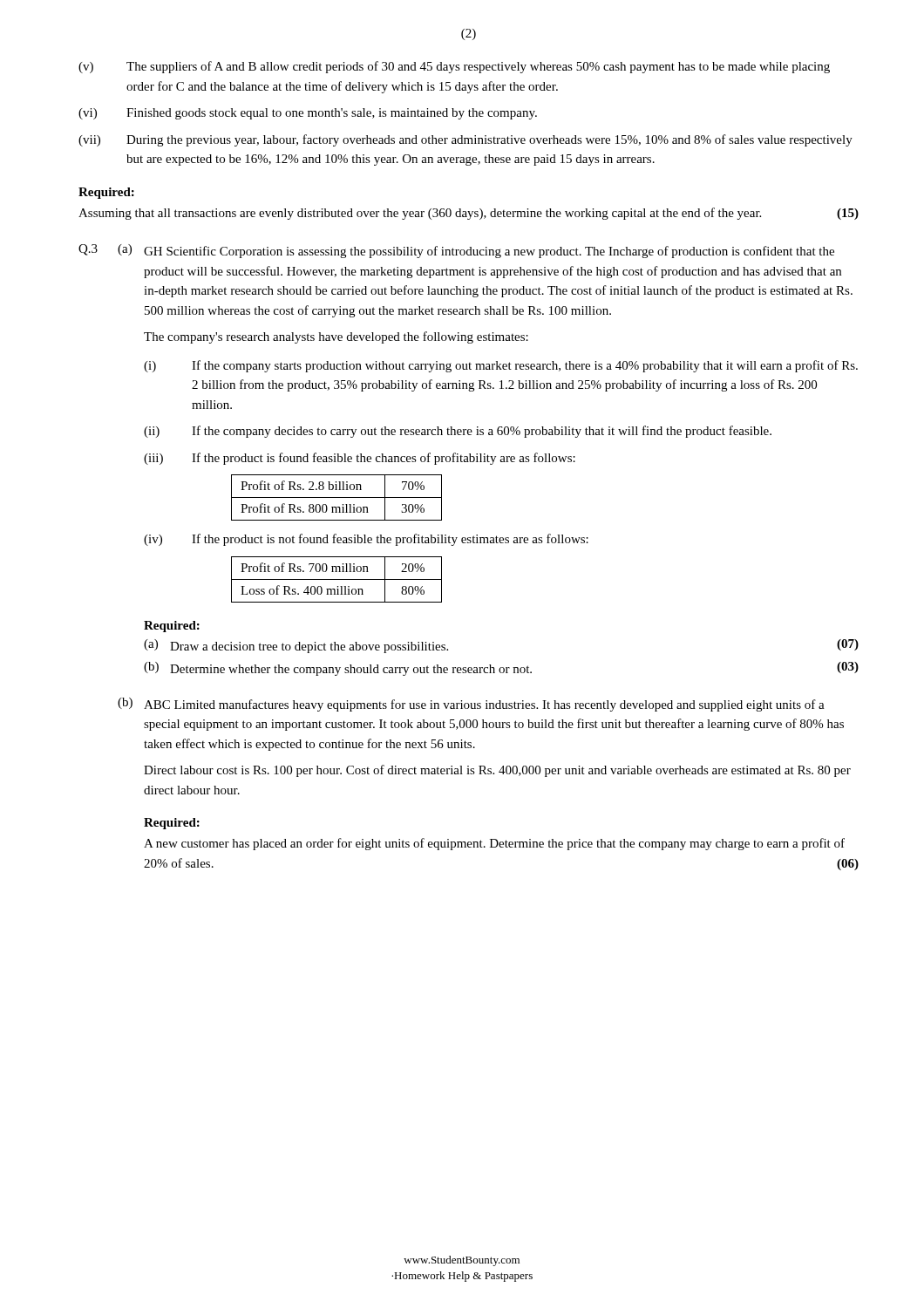Navigate to the region starting "(iv) If the product is"

click(x=501, y=539)
